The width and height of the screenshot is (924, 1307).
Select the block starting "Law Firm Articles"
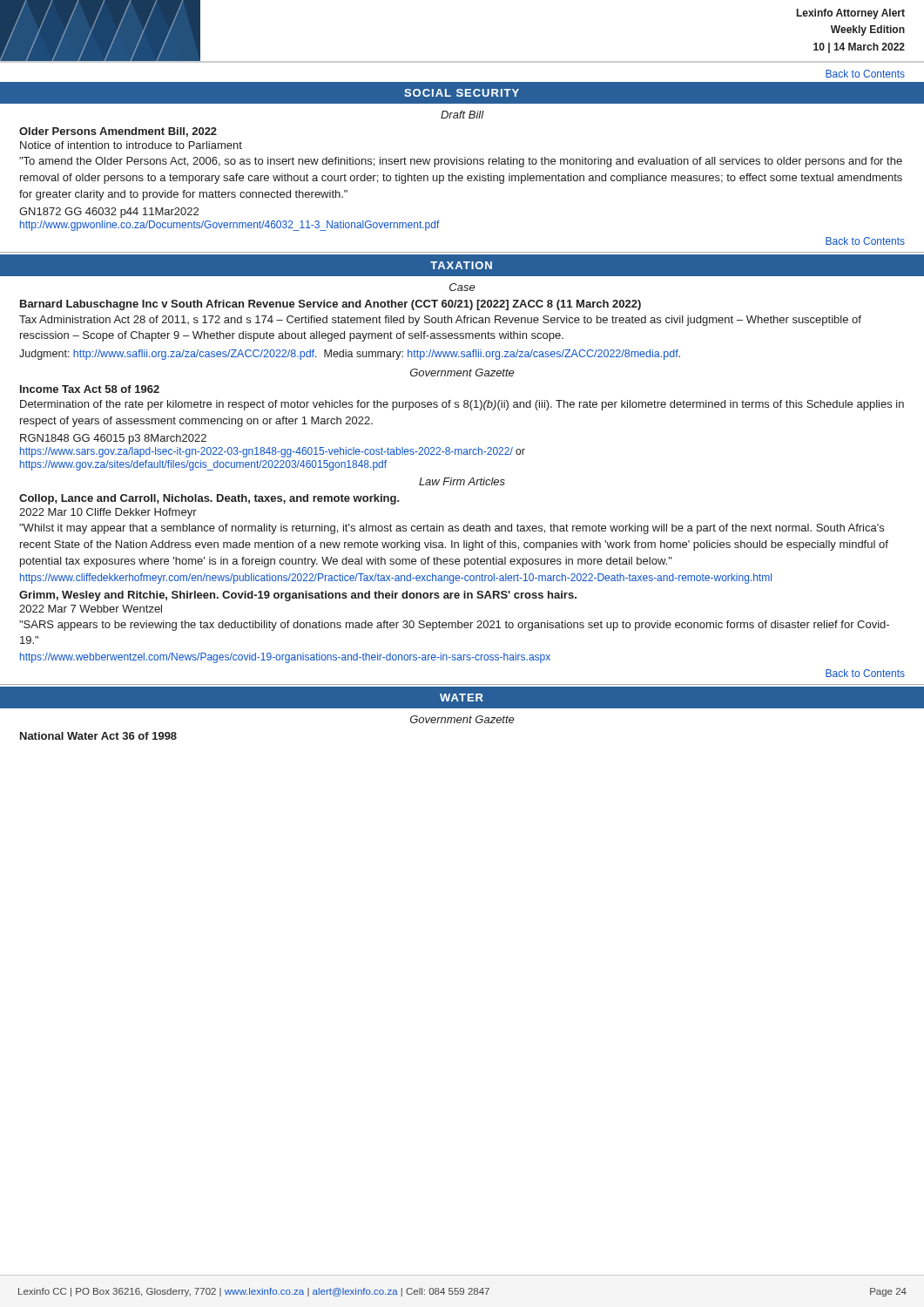(x=462, y=481)
